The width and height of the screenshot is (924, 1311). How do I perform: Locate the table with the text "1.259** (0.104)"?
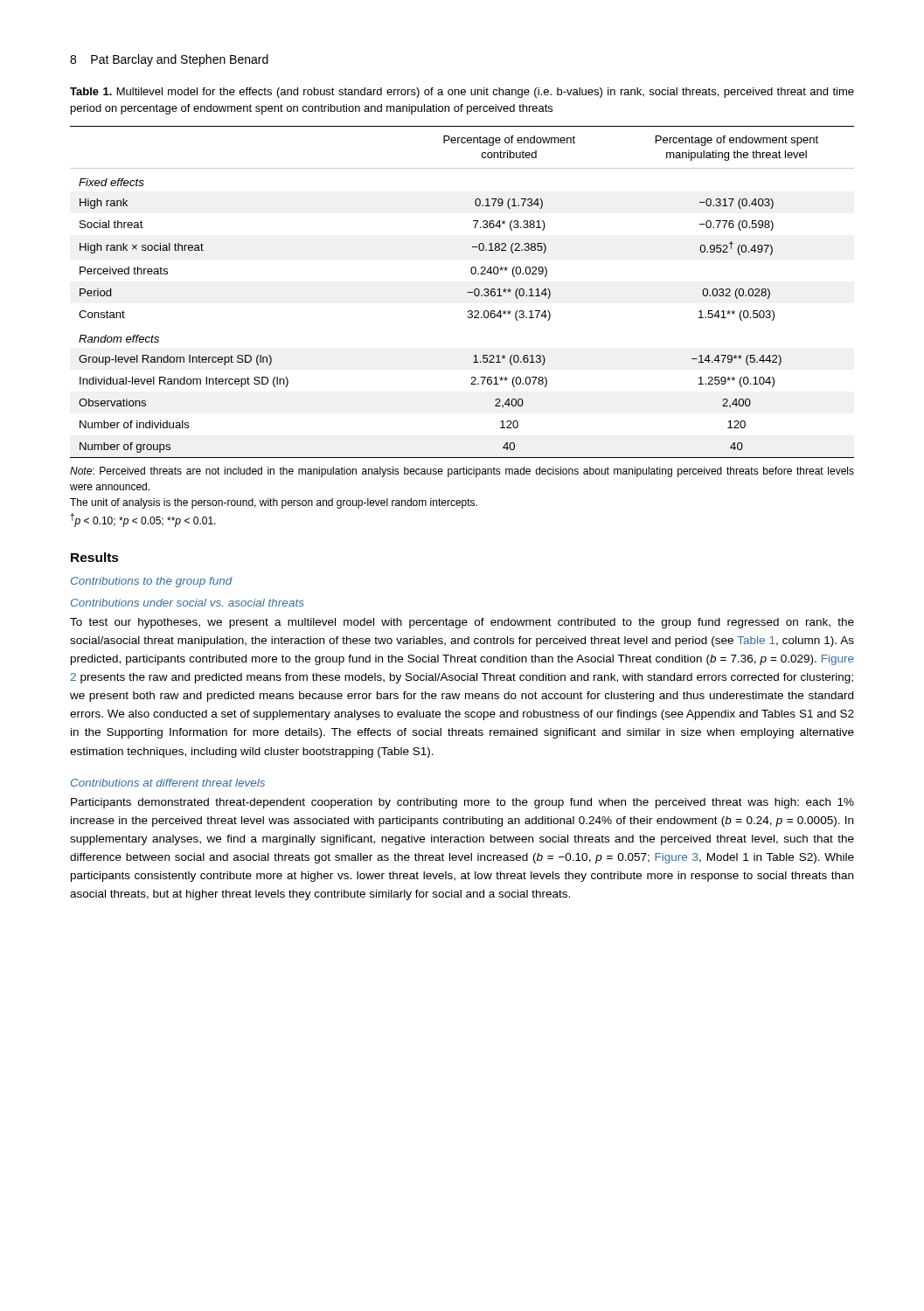[462, 292]
